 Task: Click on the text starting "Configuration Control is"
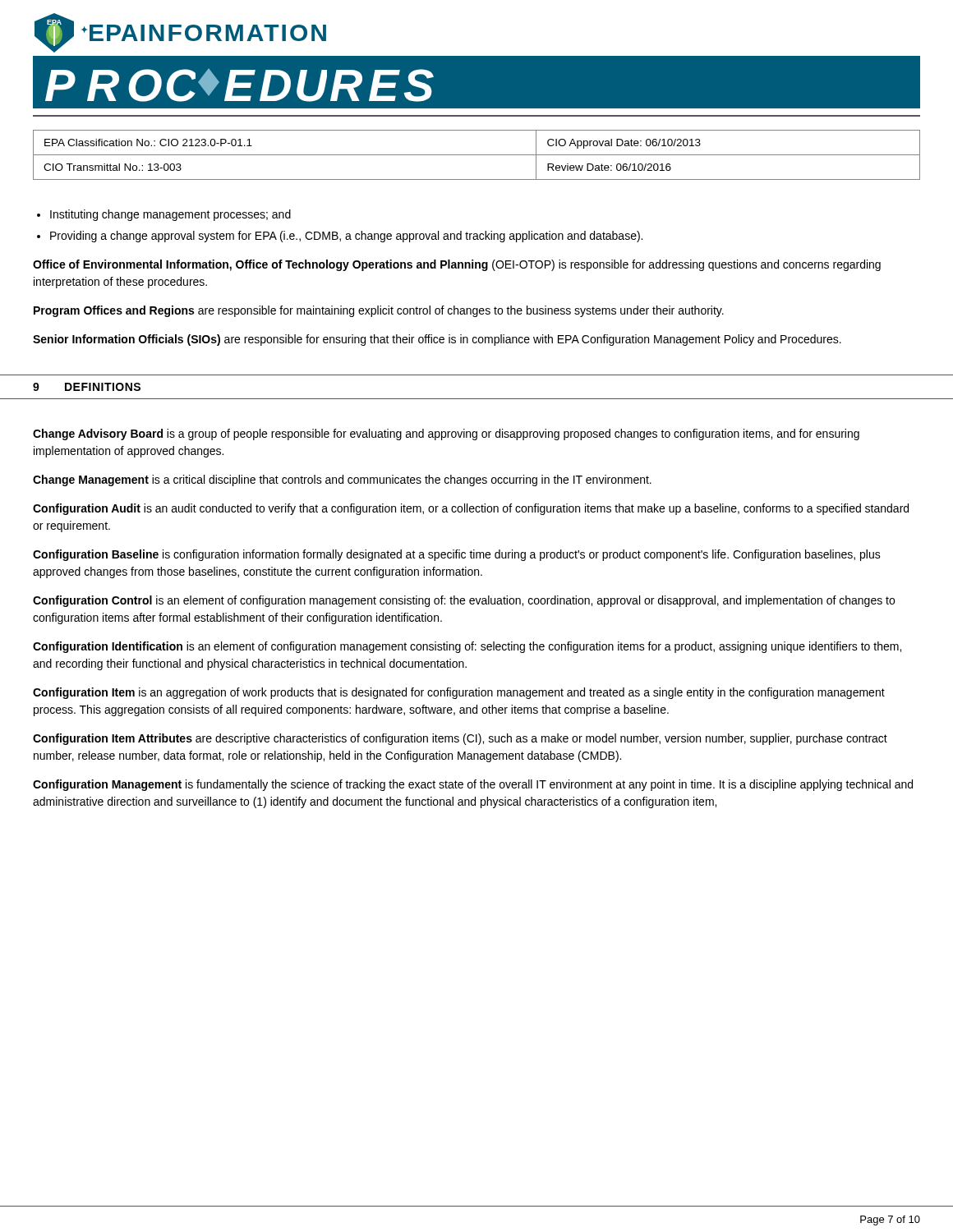point(464,609)
